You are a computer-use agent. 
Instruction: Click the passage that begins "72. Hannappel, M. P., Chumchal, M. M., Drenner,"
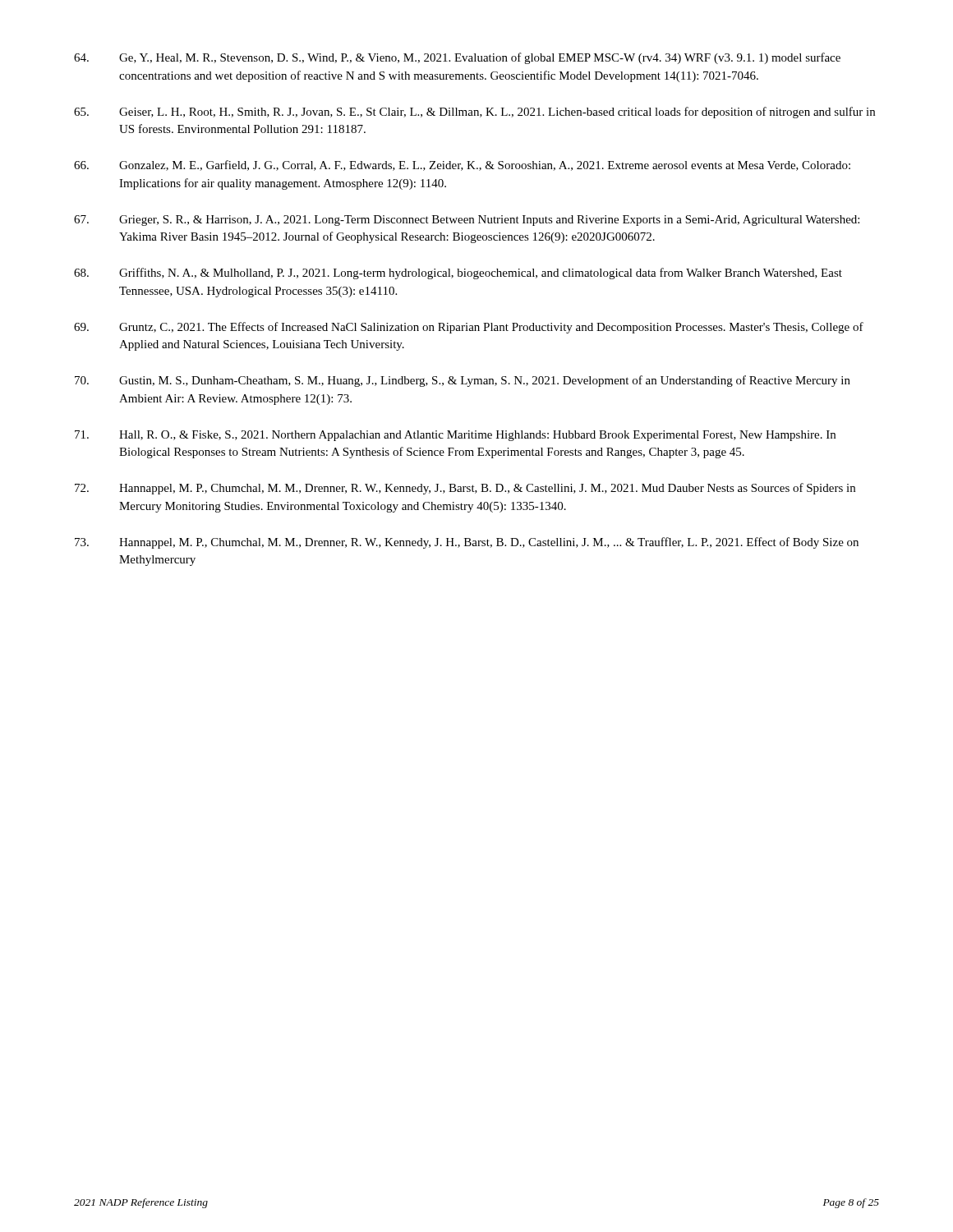[476, 497]
